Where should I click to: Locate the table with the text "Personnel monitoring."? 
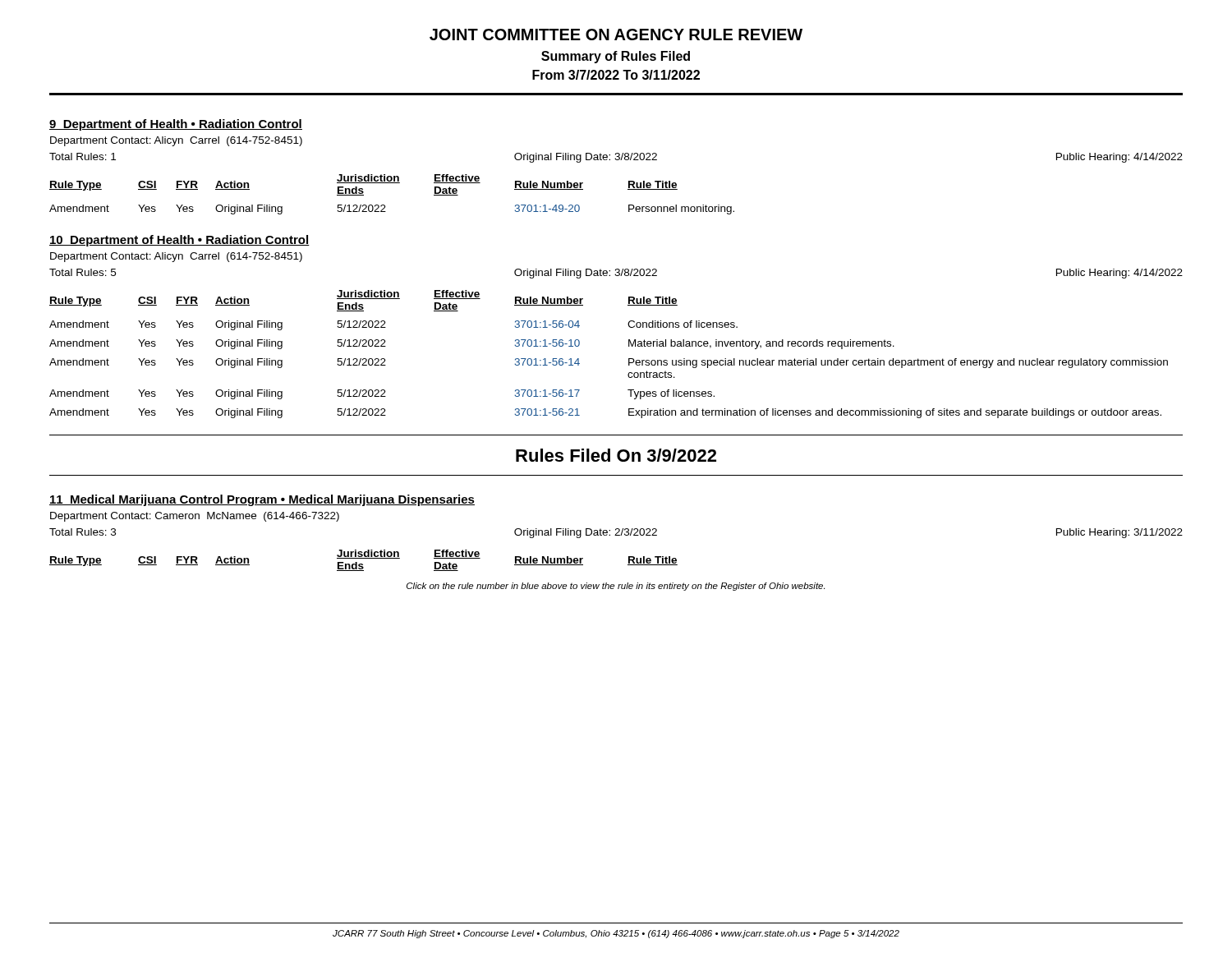616,194
